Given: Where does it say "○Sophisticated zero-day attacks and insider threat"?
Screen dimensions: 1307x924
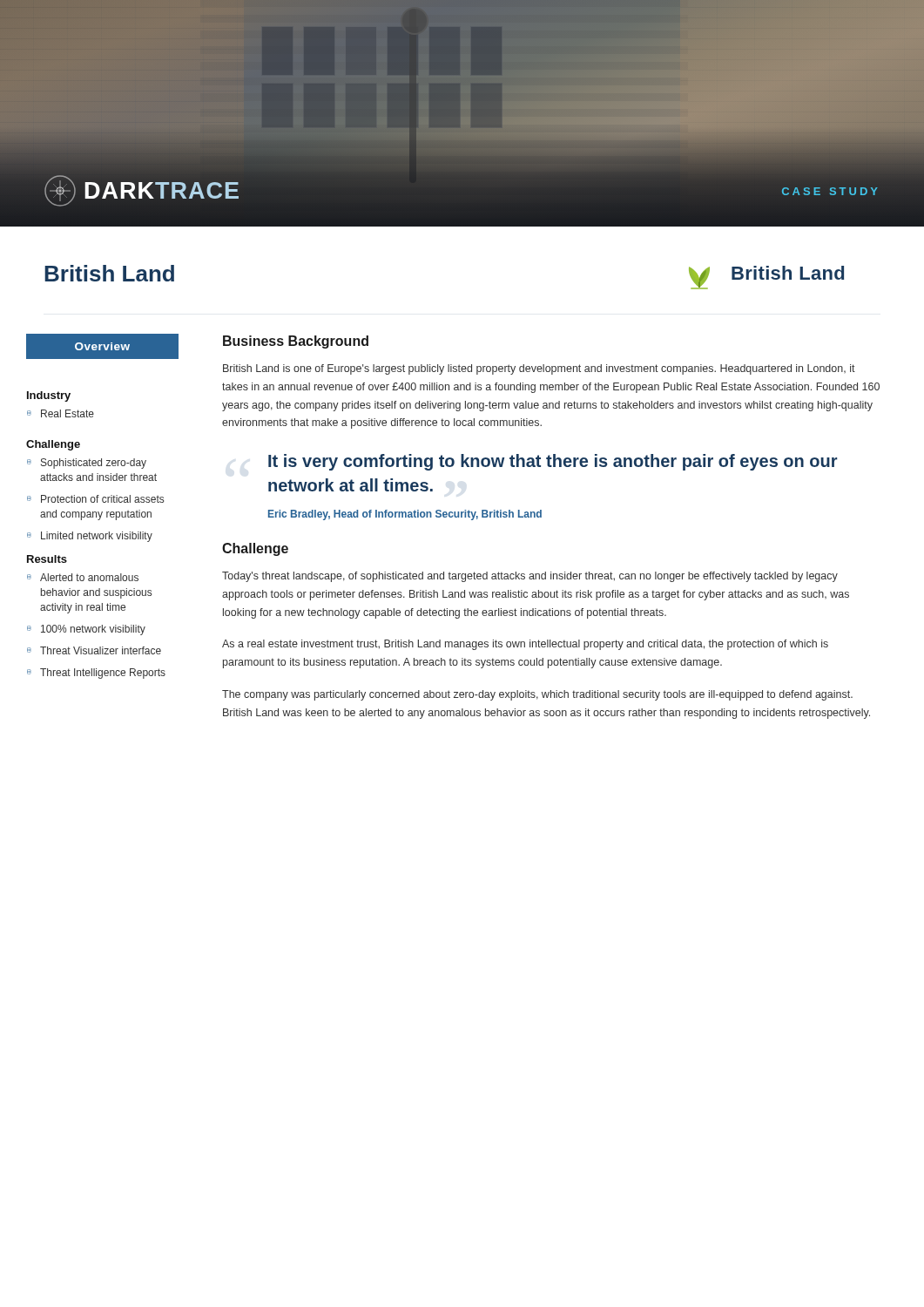Looking at the screenshot, I should click(91, 469).
